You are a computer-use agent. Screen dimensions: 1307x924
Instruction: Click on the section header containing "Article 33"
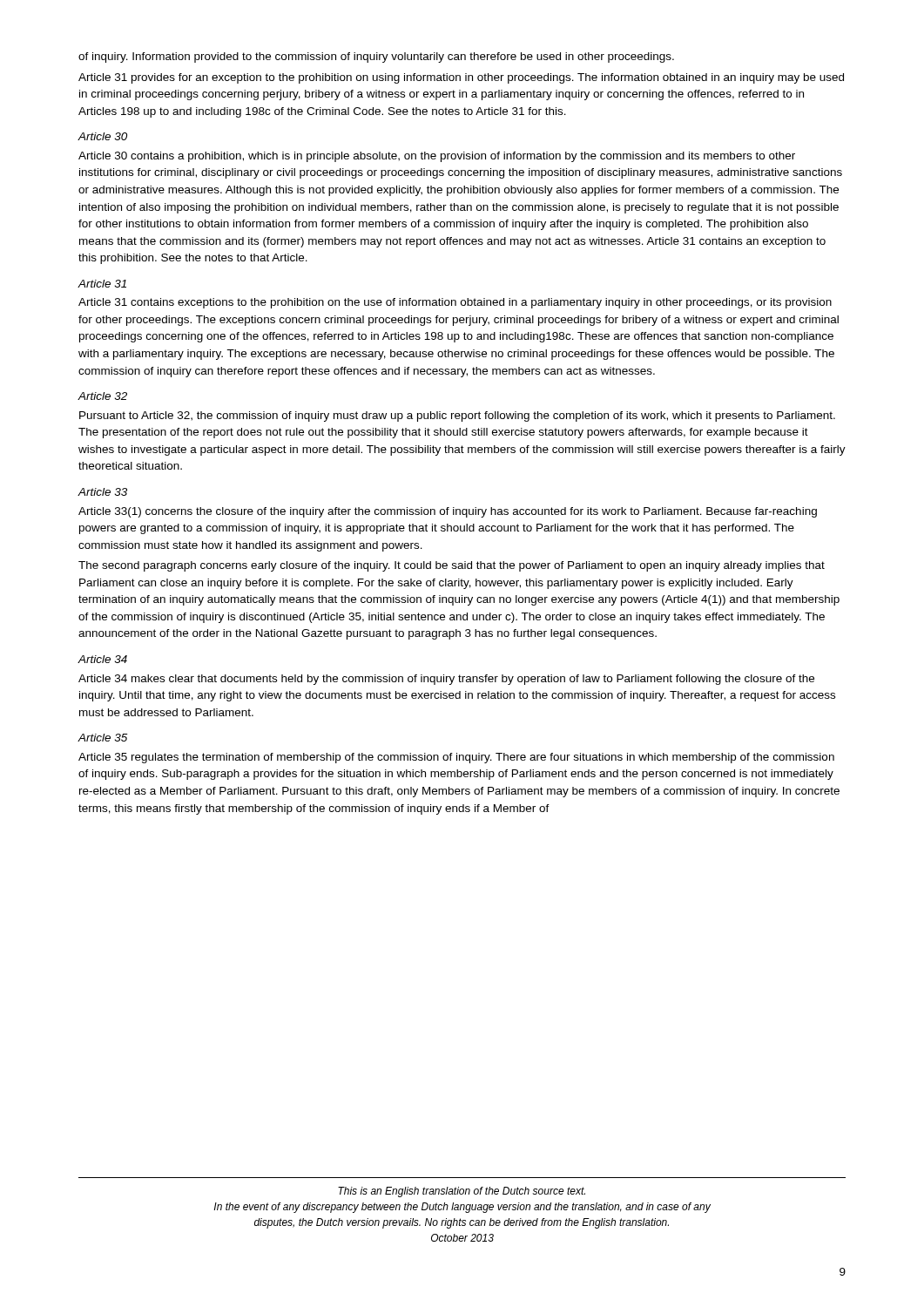tap(103, 492)
